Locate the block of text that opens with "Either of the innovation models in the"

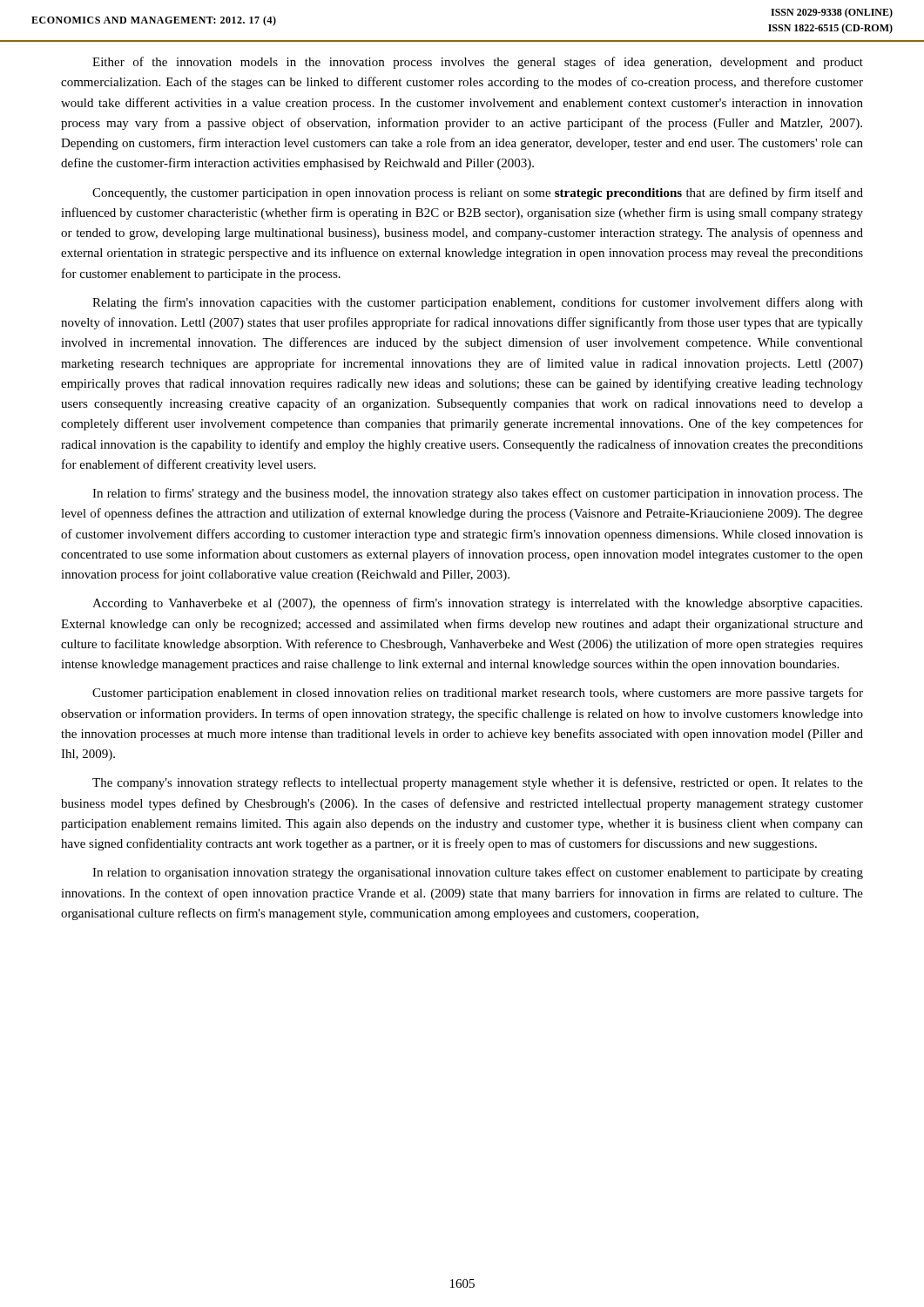pyautogui.click(x=462, y=113)
